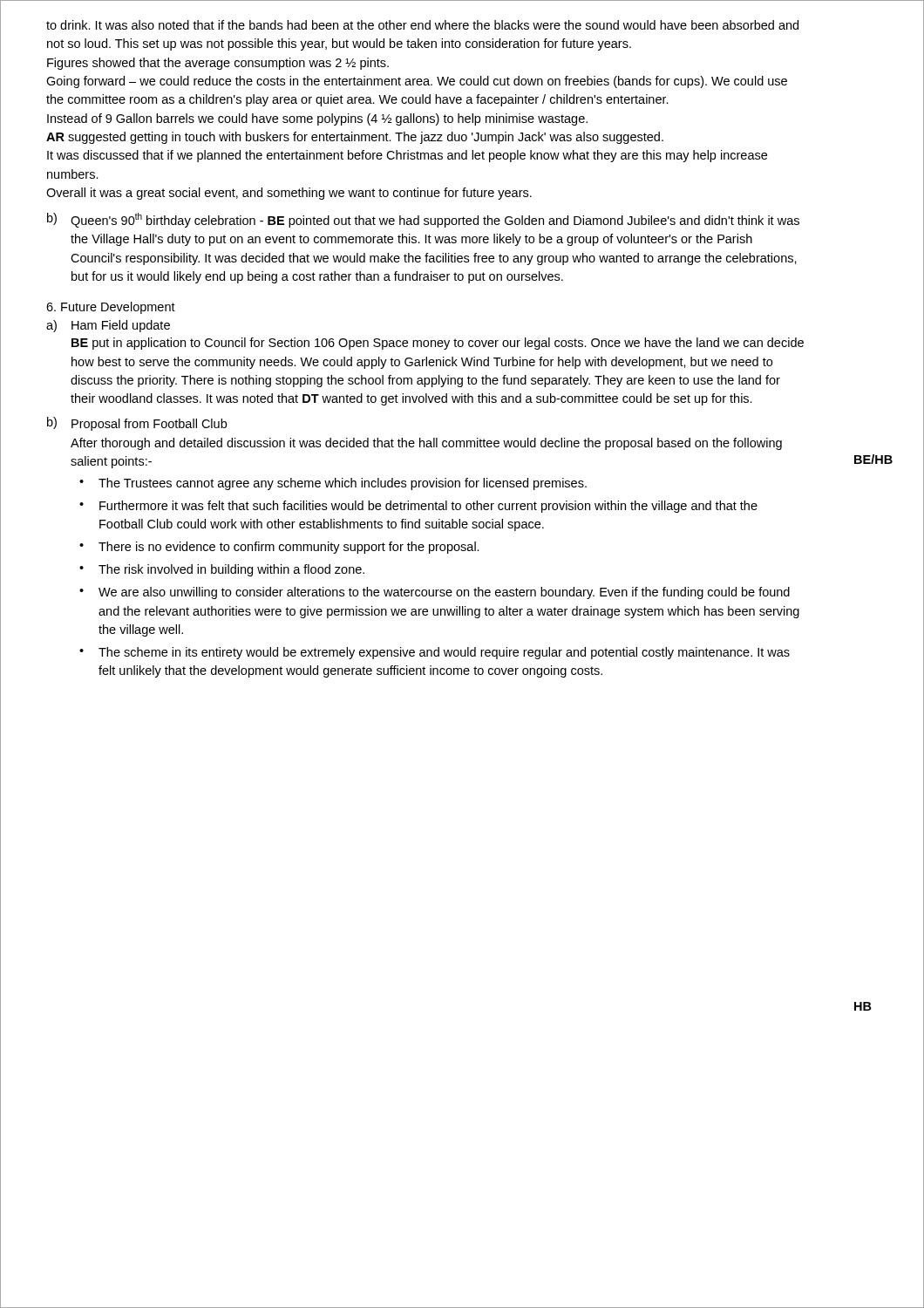Click on the block starting "• The scheme in its"

442,661
